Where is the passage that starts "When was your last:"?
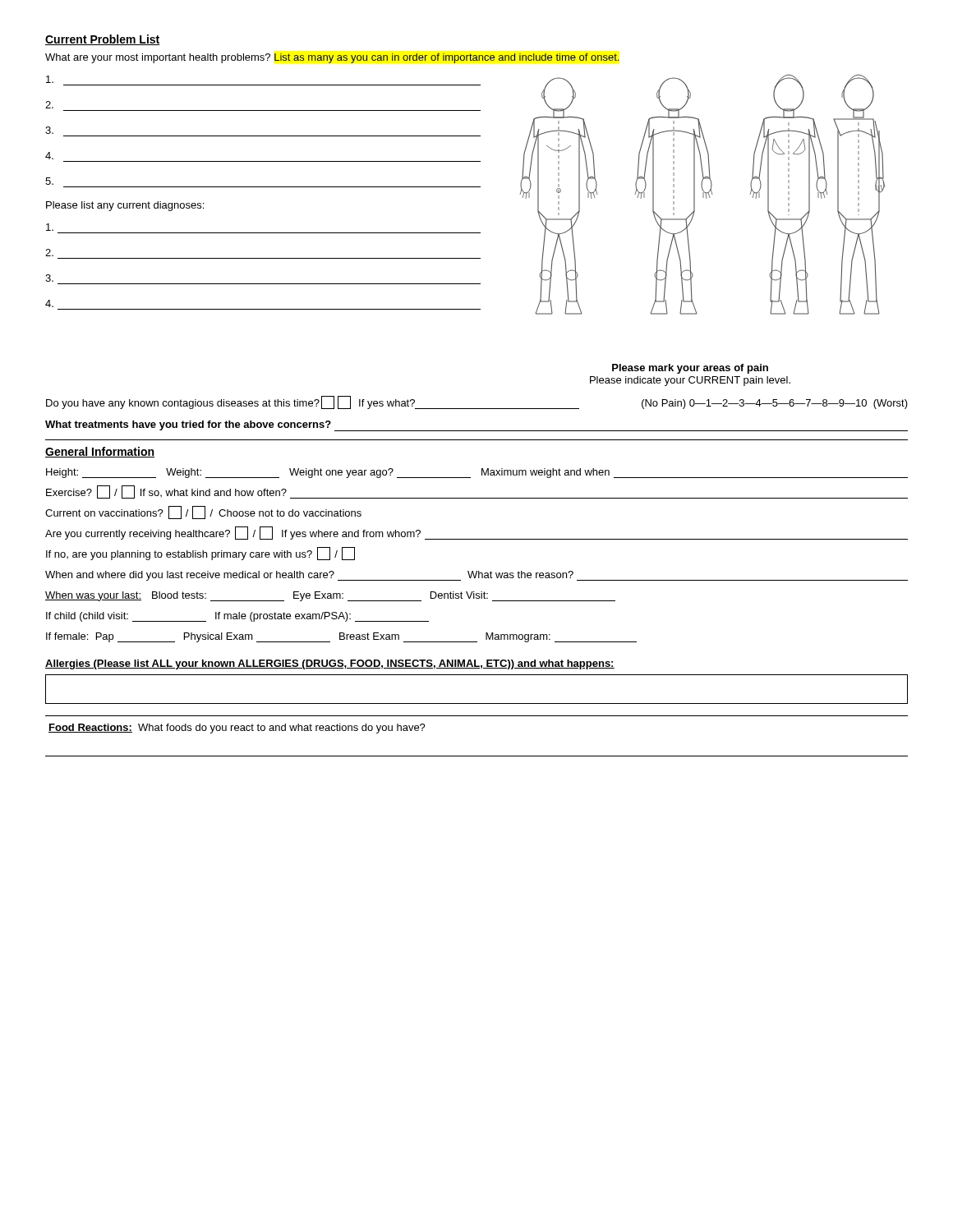Viewport: 953px width, 1232px height. tap(476, 595)
